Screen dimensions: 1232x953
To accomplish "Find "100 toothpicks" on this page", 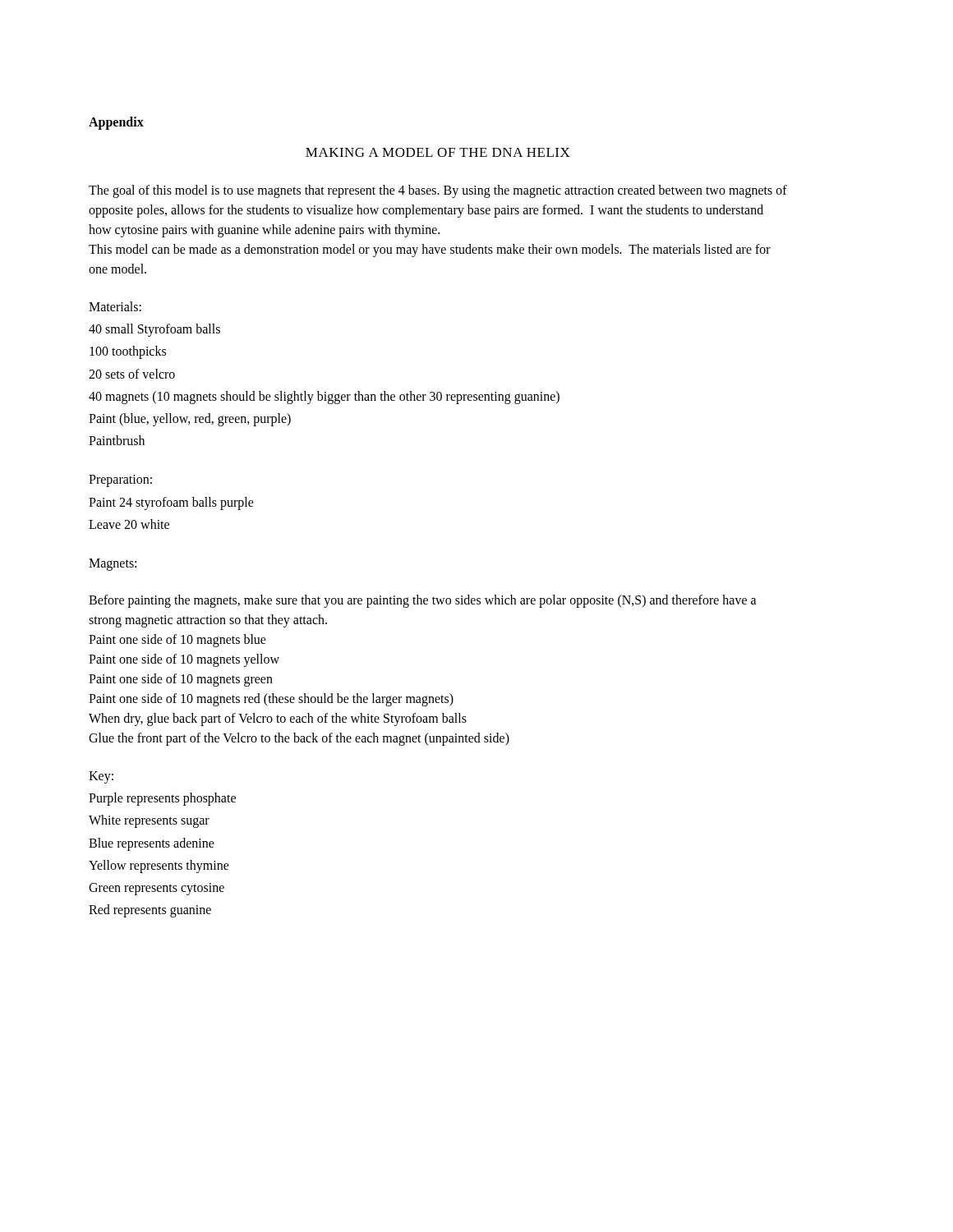I will point(128,351).
